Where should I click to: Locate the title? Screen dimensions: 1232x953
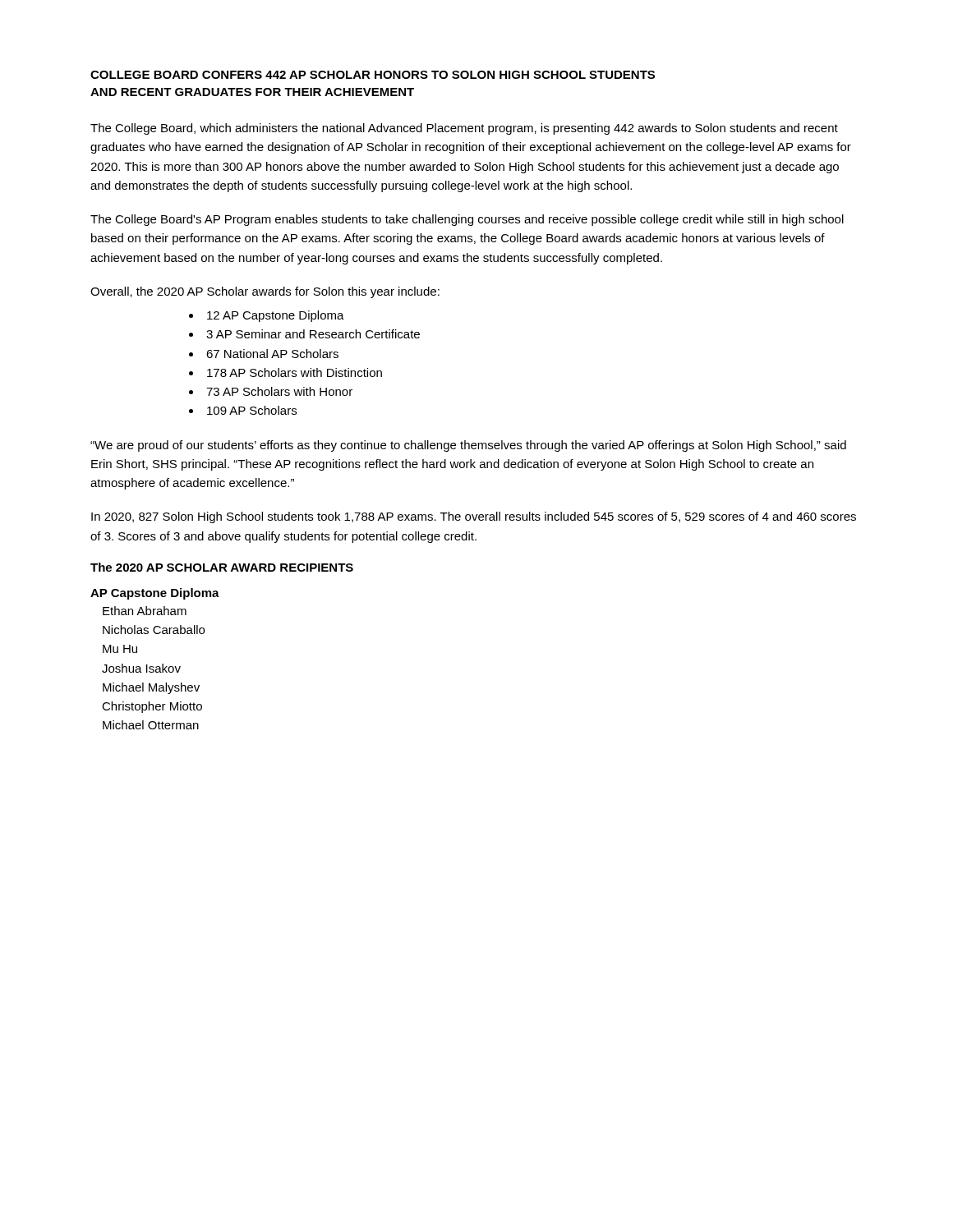[373, 83]
